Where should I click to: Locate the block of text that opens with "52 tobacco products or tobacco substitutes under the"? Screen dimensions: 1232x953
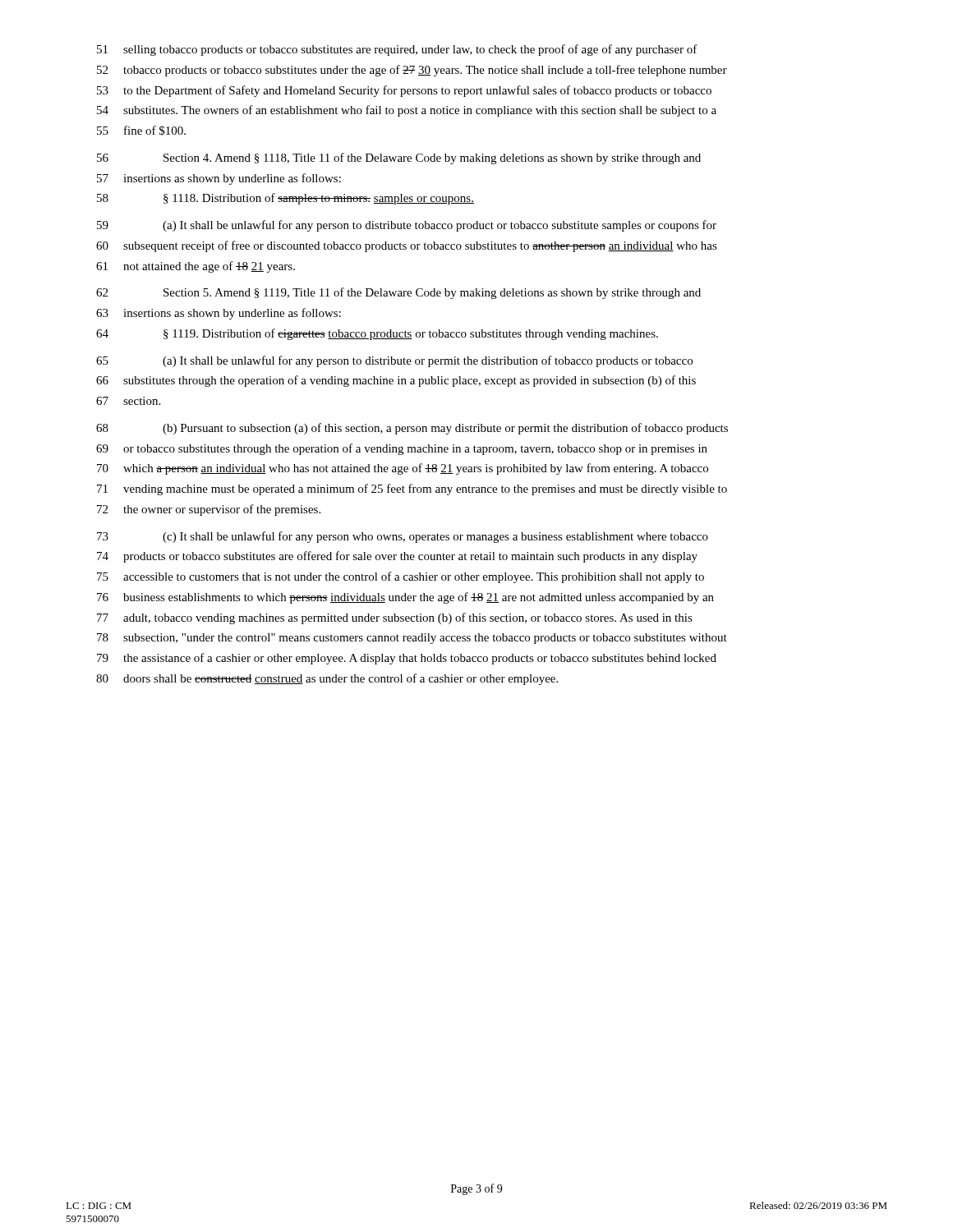(x=485, y=70)
